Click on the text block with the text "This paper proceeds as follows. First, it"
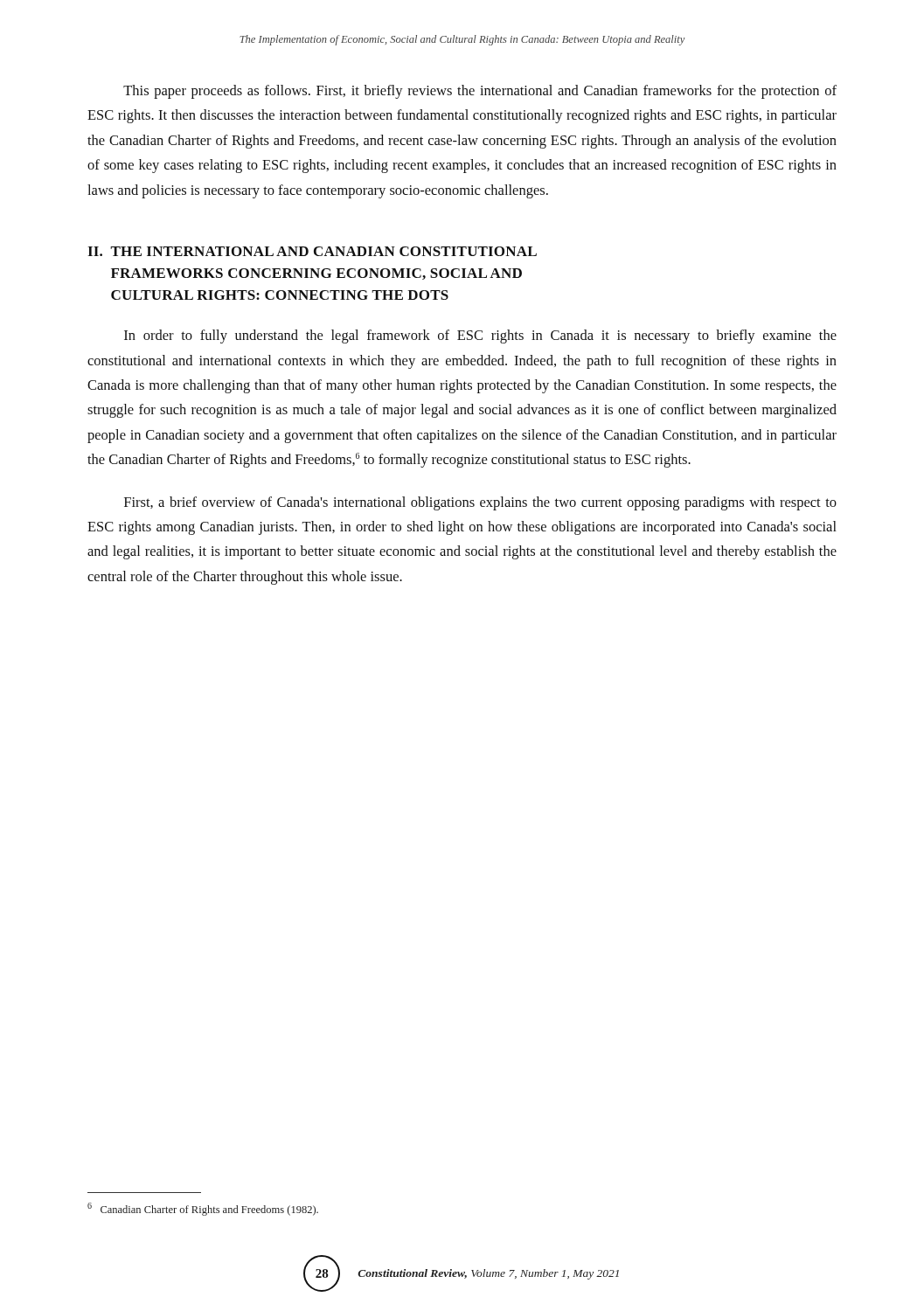The image size is (924, 1311). point(462,140)
